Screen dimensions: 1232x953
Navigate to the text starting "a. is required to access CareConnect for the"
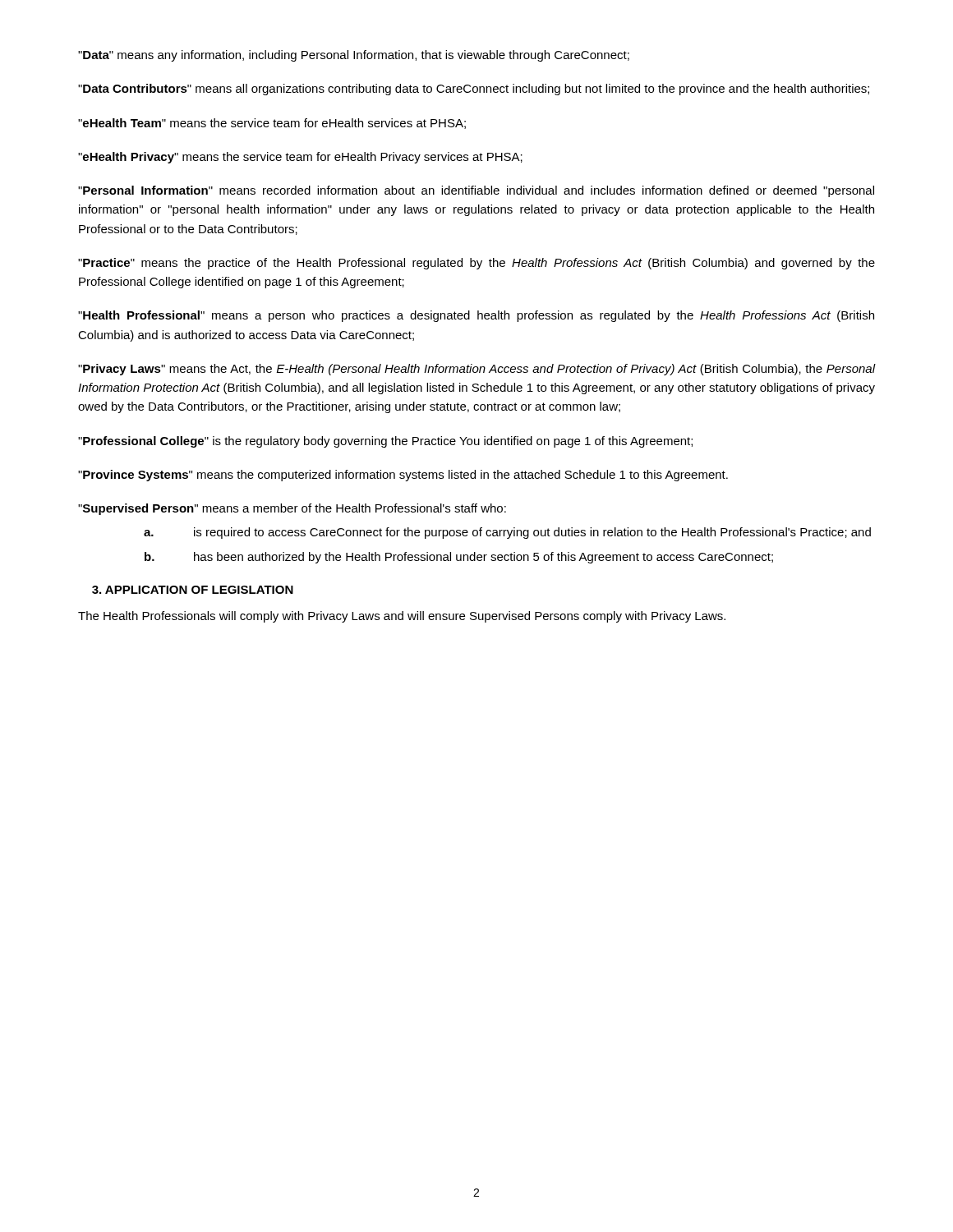[476, 532]
